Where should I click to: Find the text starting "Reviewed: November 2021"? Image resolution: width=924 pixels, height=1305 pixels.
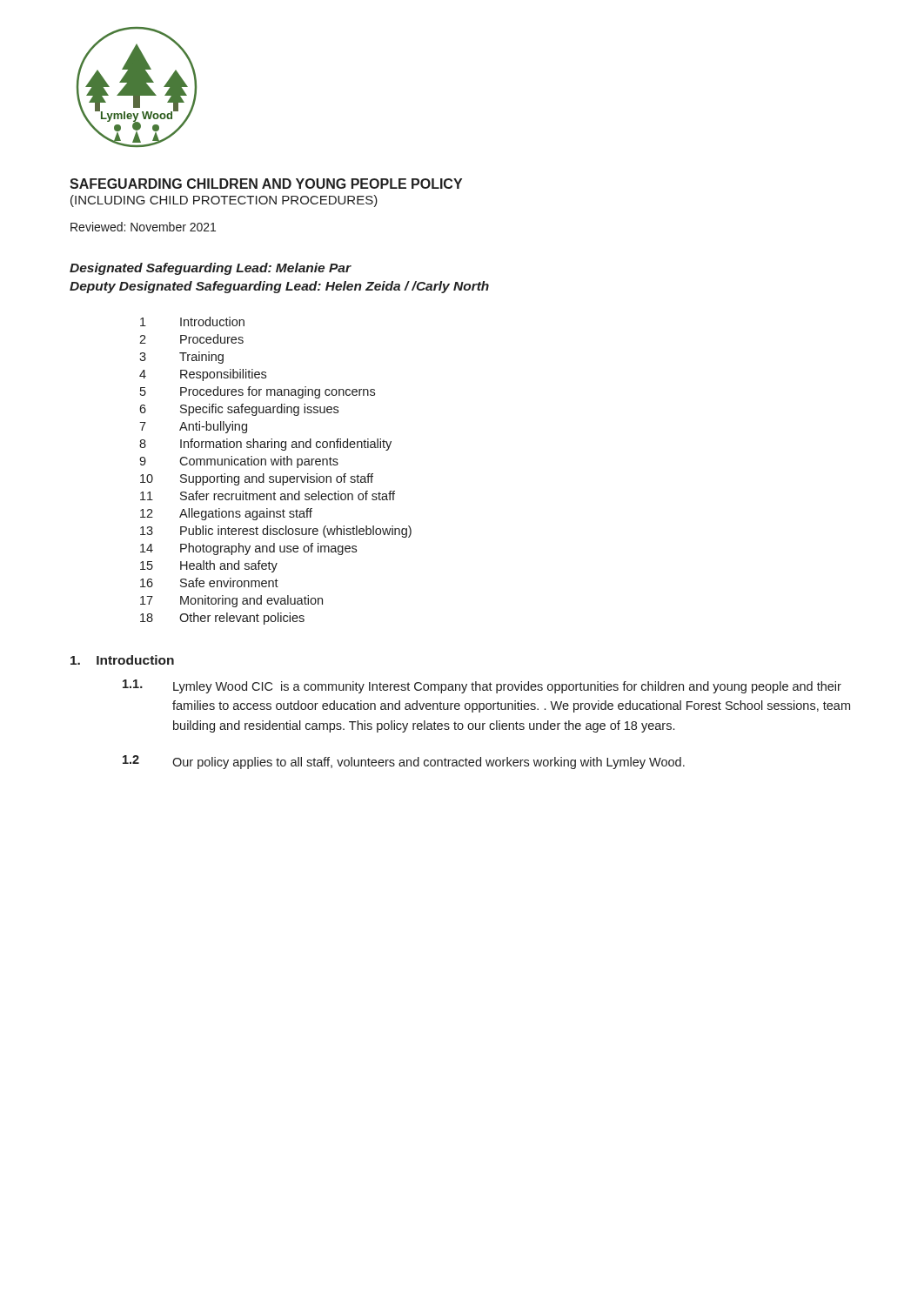coord(143,227)
